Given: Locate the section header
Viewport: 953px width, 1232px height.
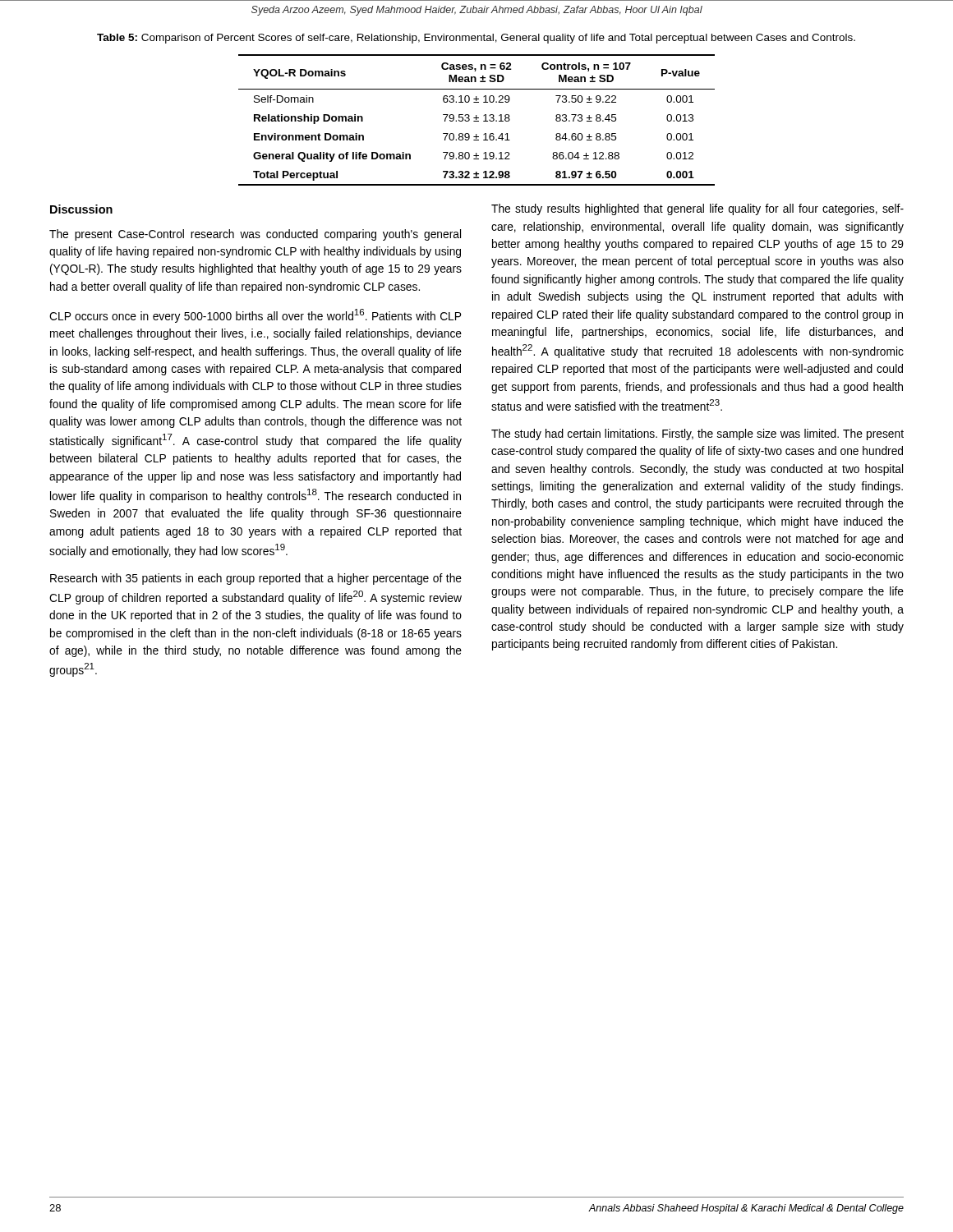Looking at the screenshot, I should click(81, 210).
